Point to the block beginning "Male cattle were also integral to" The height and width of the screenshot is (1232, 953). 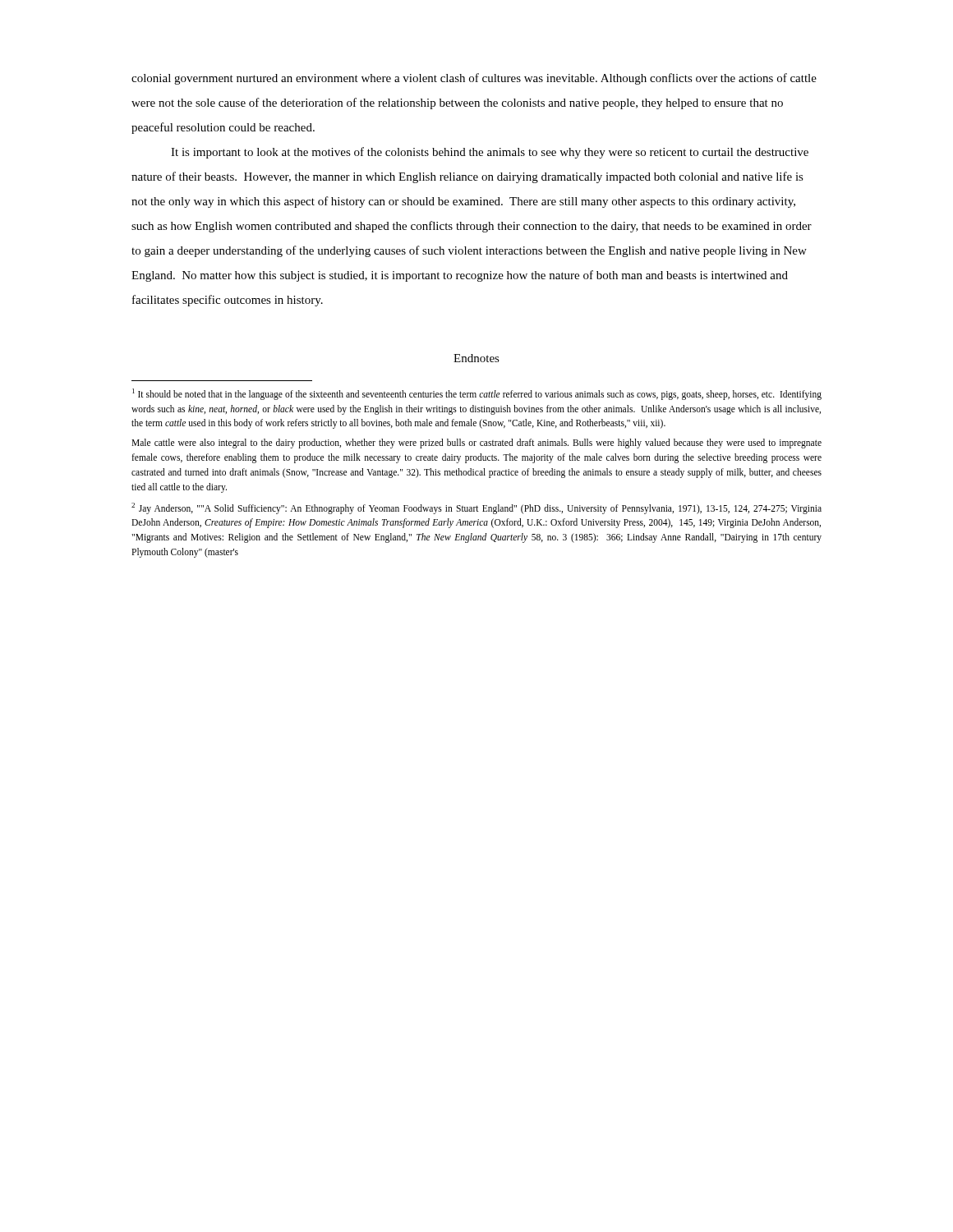(x=476, y=465)
